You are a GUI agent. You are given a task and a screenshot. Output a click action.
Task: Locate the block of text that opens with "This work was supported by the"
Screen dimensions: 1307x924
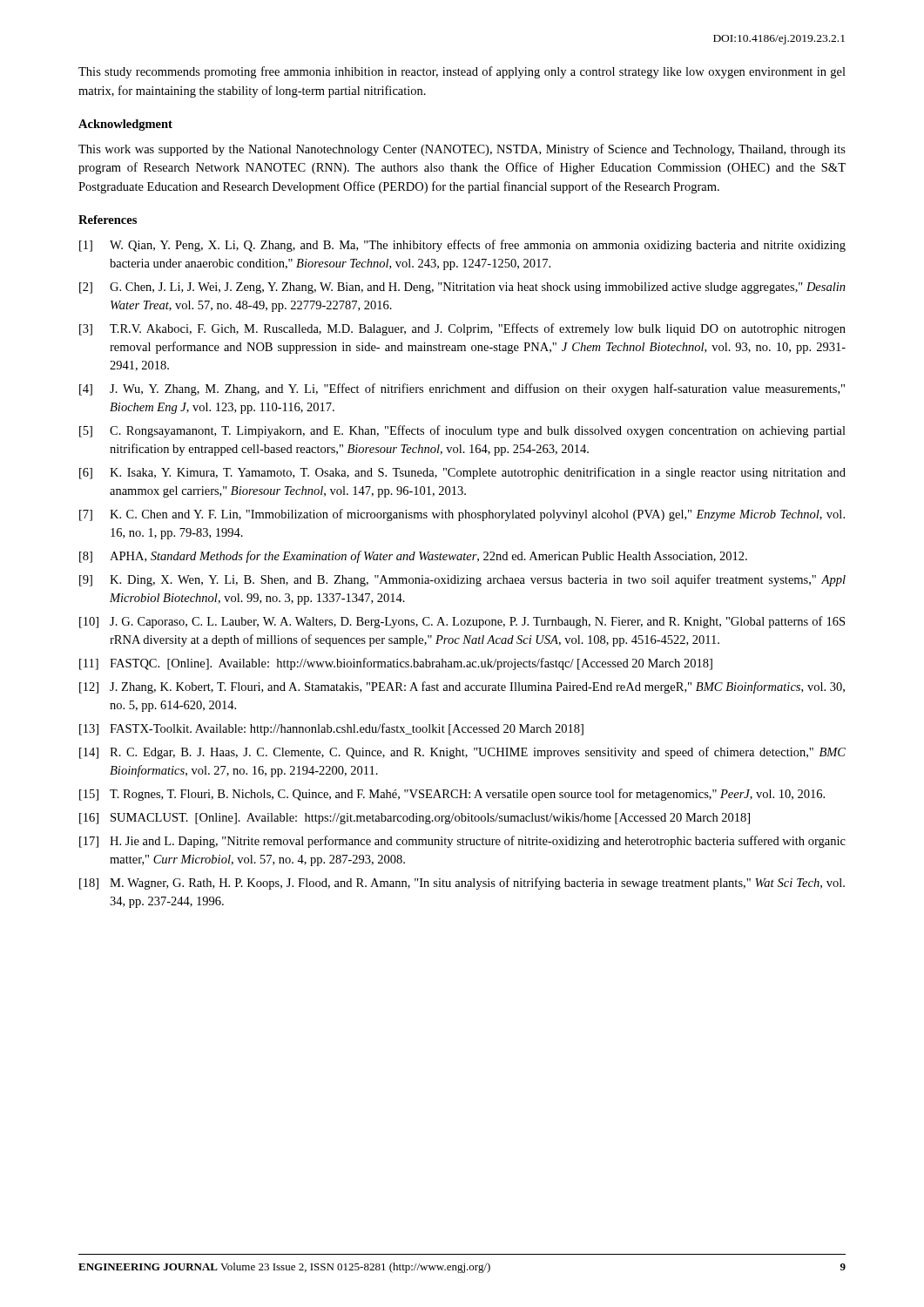click(x=462, y=168)
